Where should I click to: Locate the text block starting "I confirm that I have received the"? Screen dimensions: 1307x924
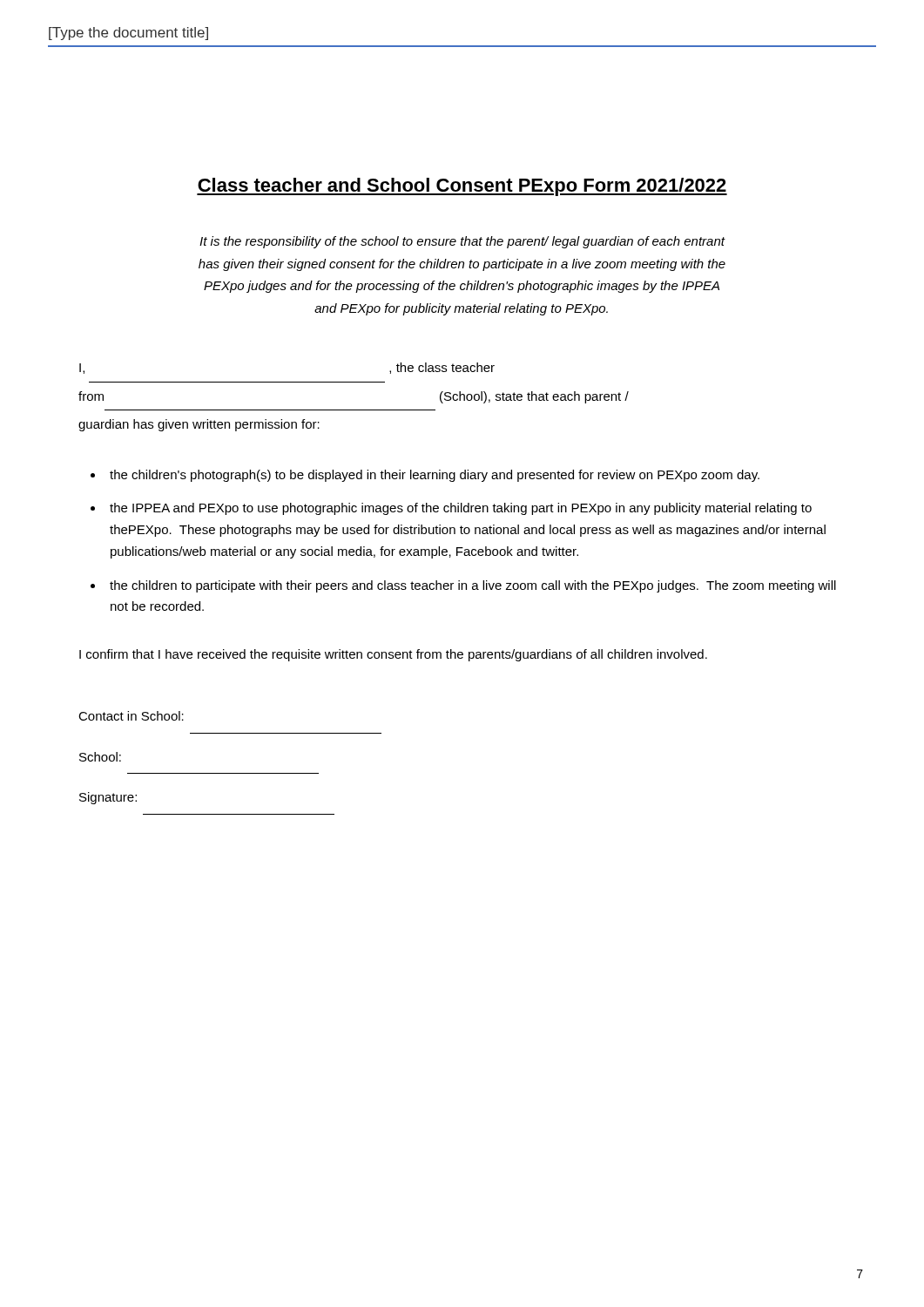pyautogui.click(x=393, y=654)
